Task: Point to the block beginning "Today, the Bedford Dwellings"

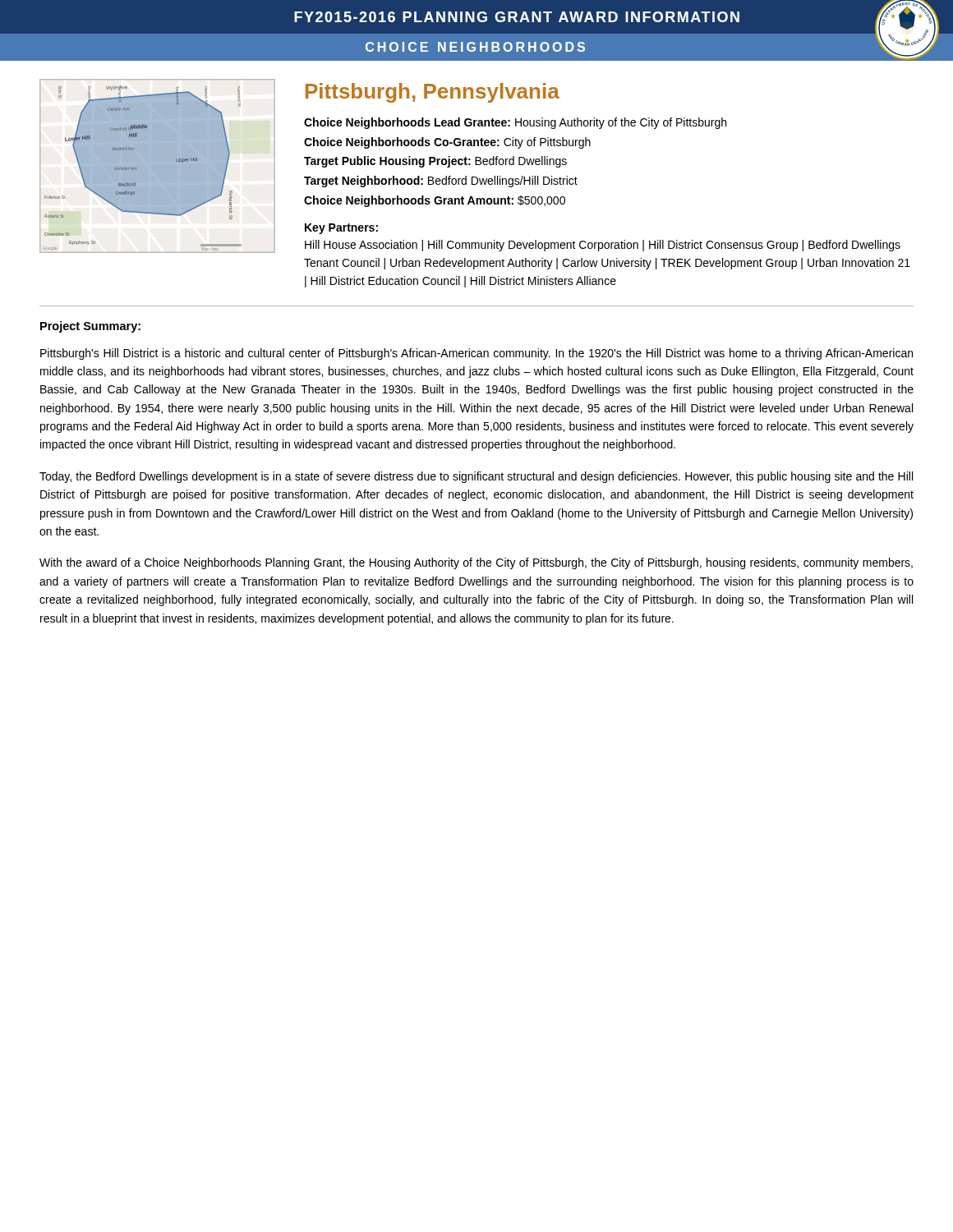Action: click(x=476, y=504)
